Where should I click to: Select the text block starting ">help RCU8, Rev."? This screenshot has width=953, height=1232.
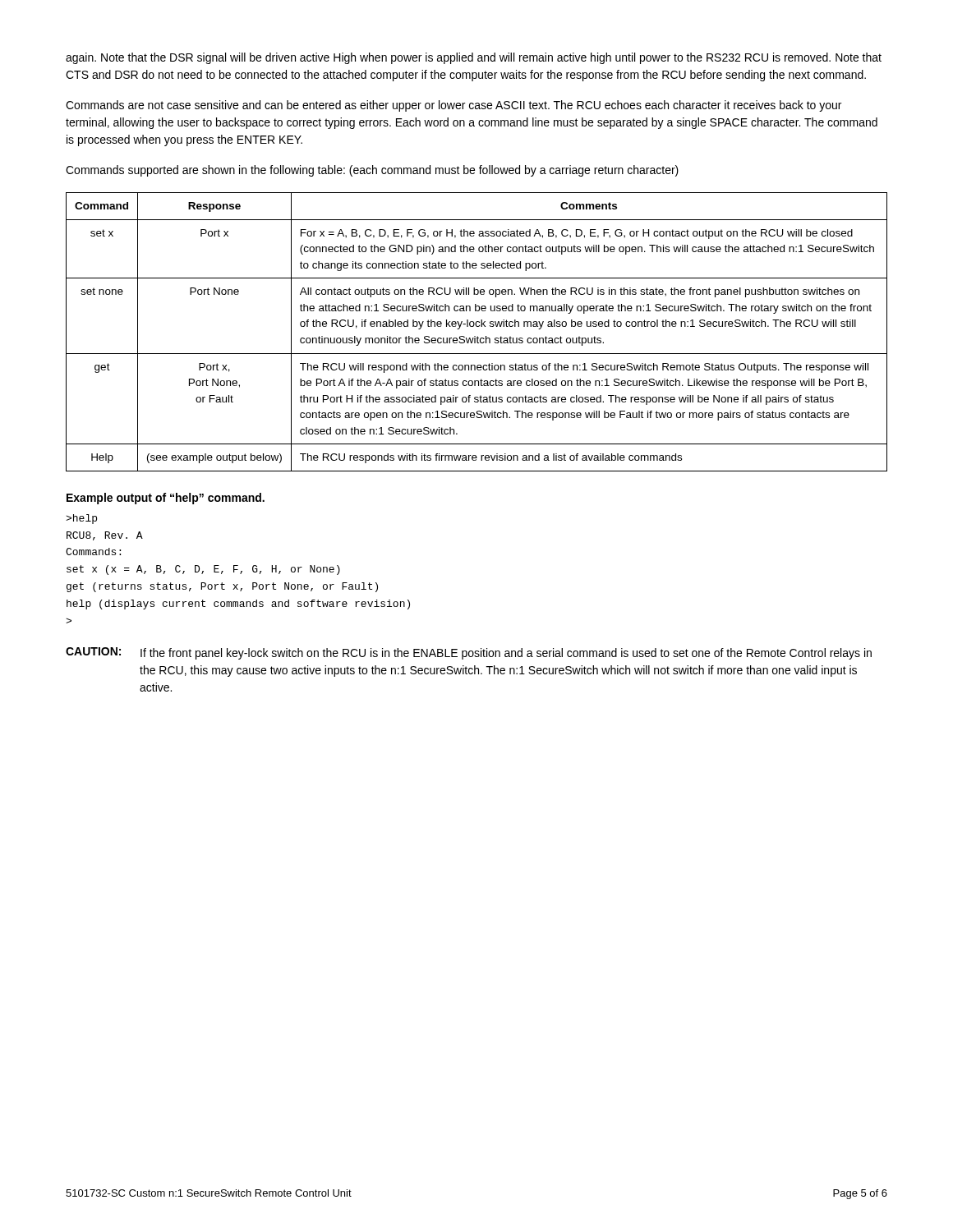(x=239, y=570)
